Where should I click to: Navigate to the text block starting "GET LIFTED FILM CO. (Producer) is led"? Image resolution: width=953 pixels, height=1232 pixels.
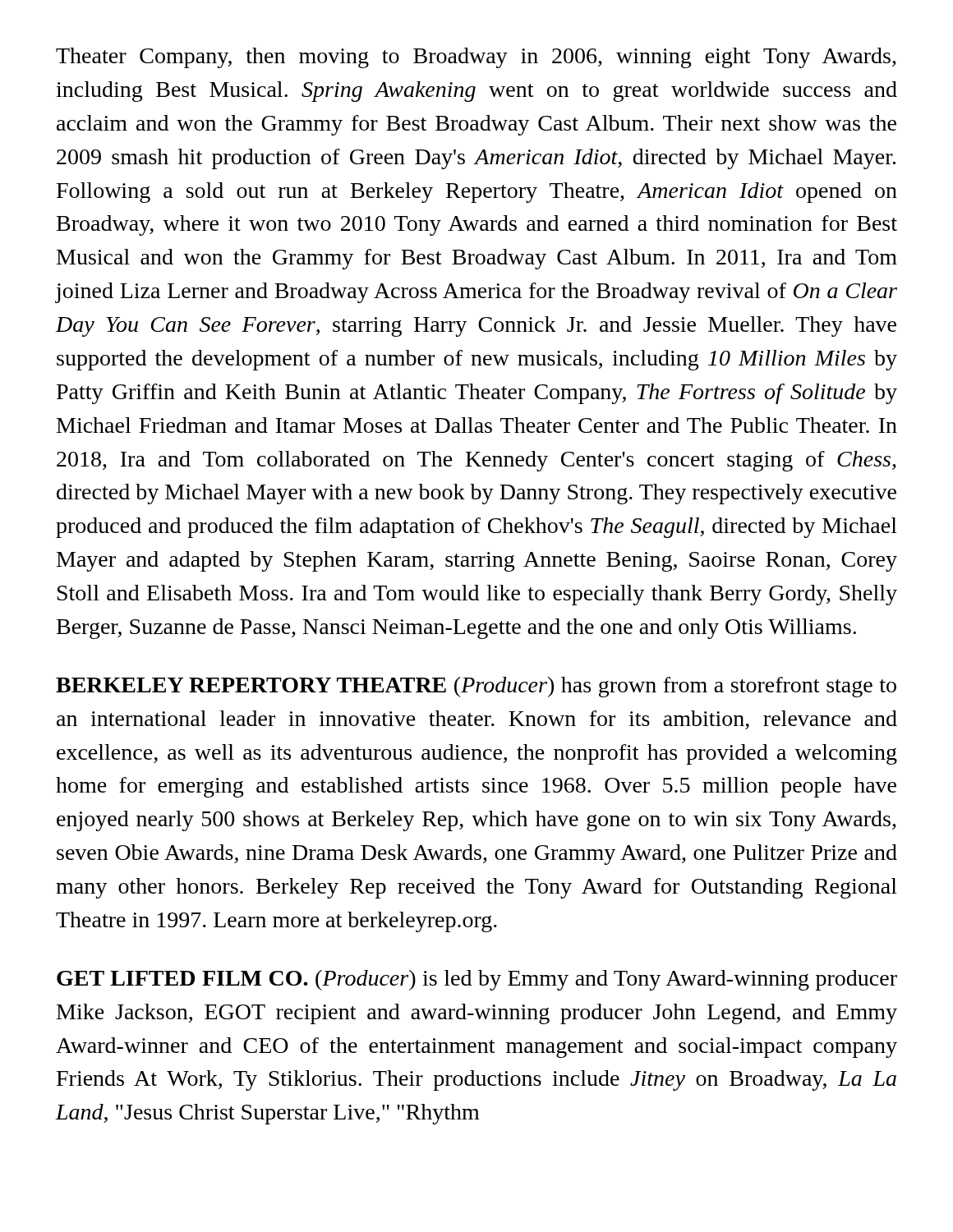point(476,1046)
